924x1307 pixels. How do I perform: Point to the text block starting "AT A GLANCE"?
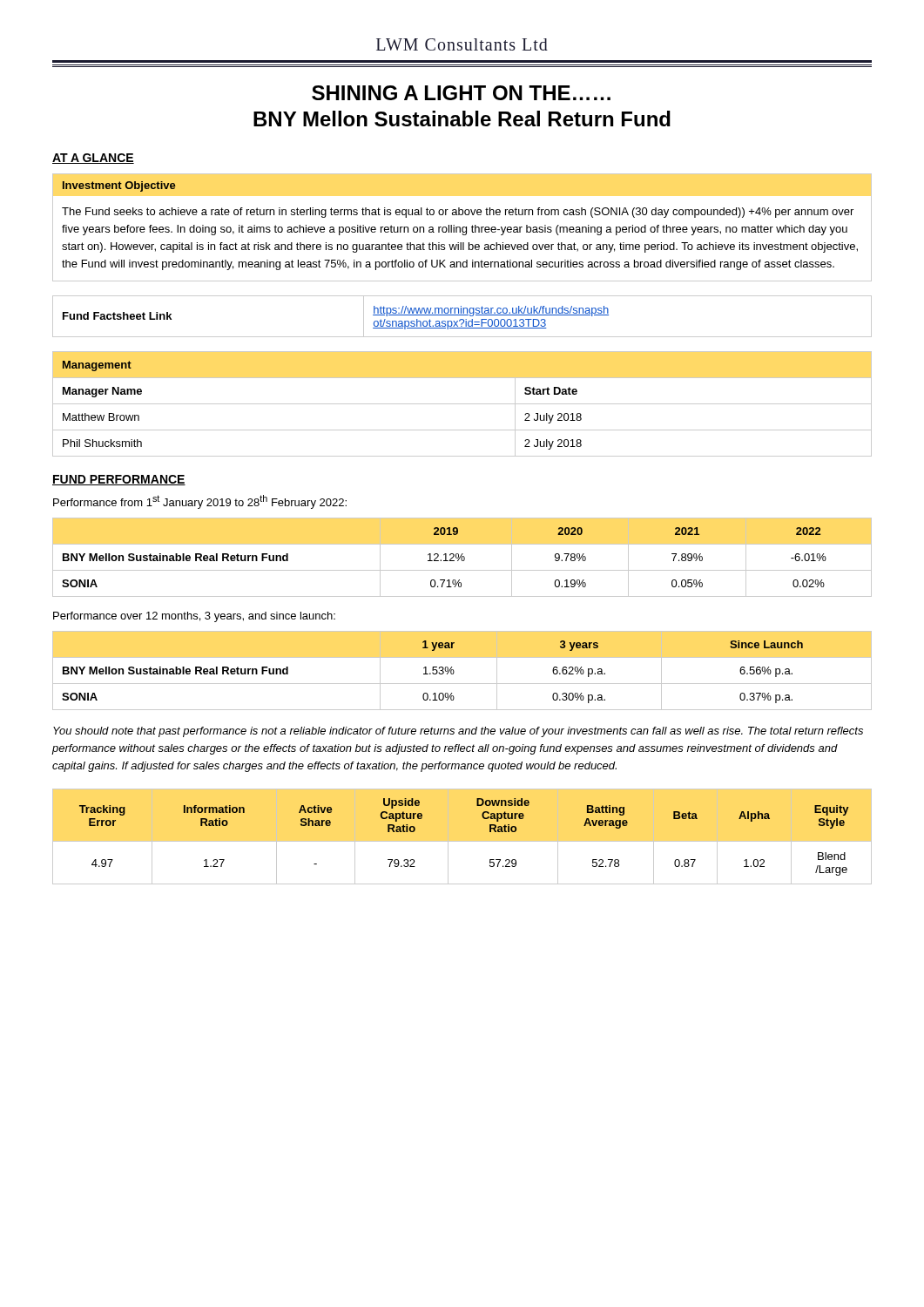93,158
